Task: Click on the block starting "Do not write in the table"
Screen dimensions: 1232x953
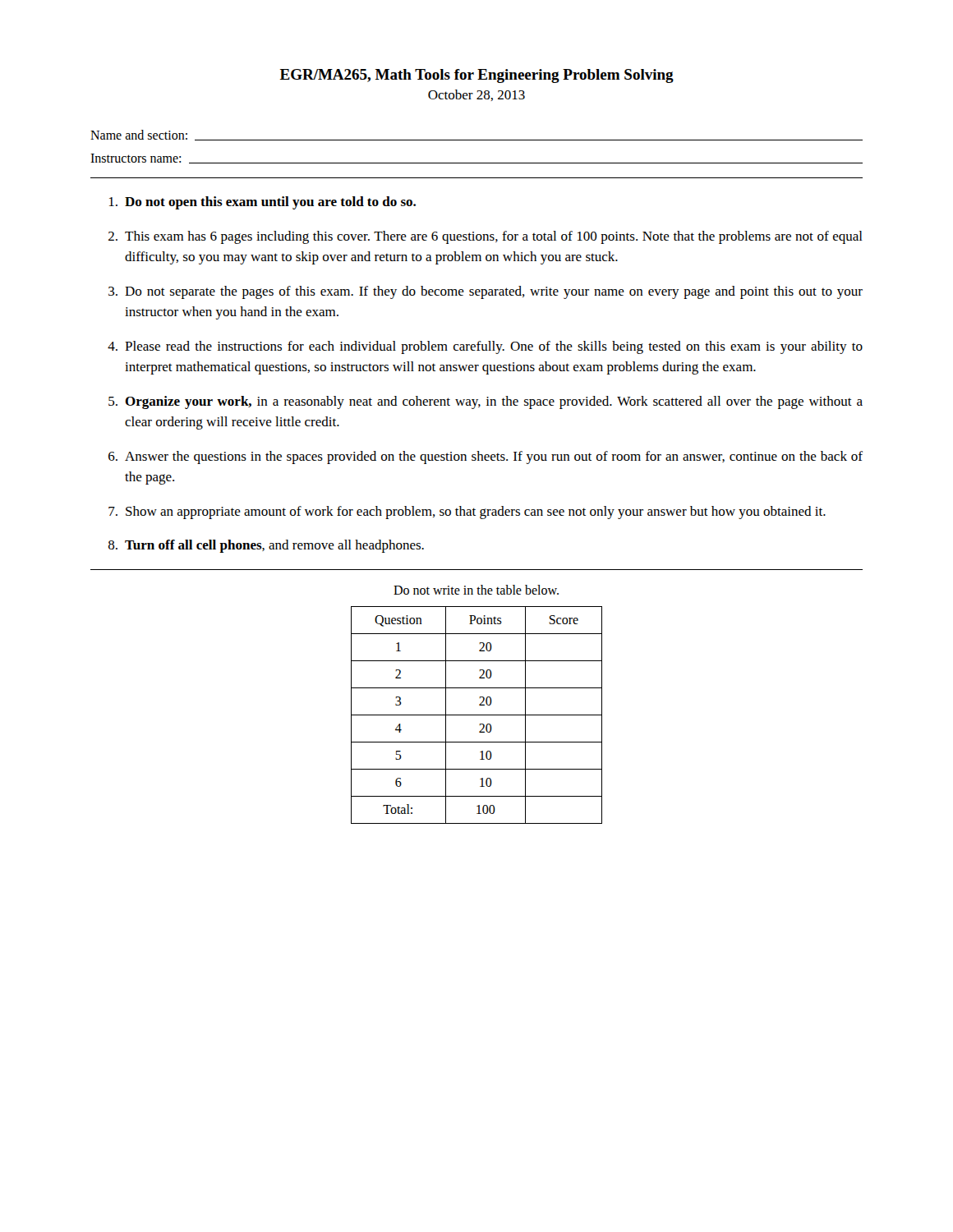Action: [476, 590]
